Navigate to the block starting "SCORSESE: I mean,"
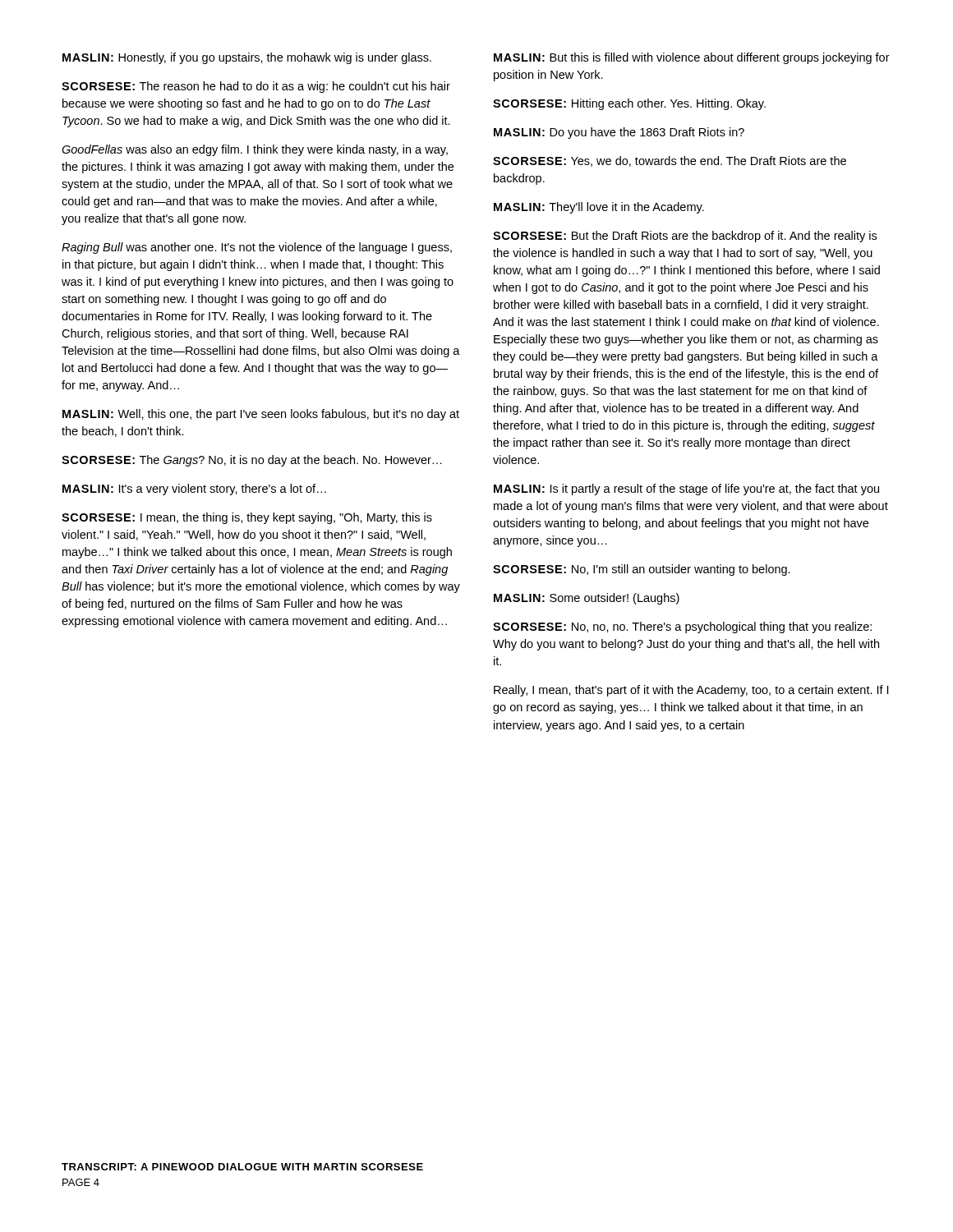The image size is (953, 1232). tap(261, 570)
